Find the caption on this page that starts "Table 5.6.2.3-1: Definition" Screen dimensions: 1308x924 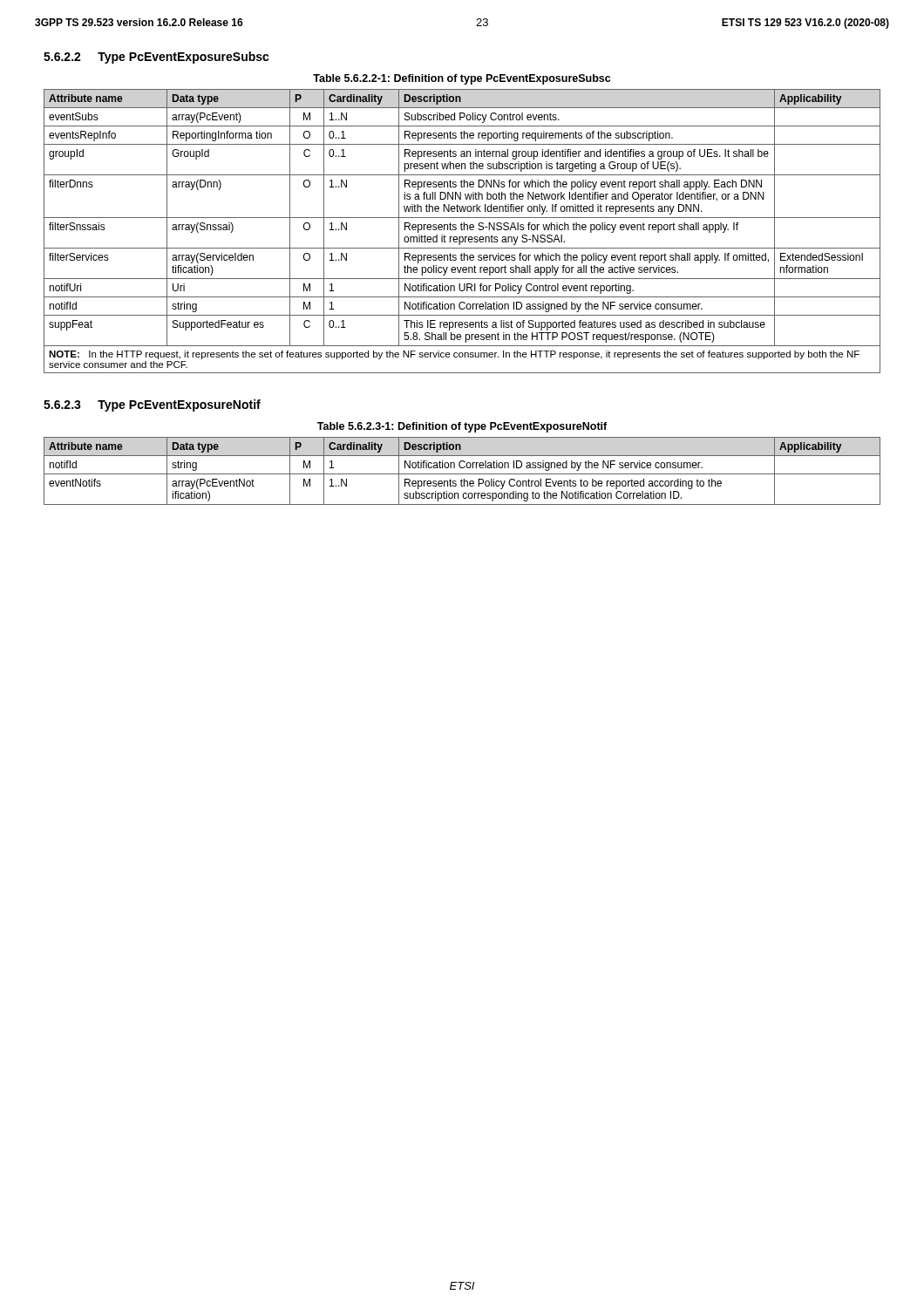point(462,426)
